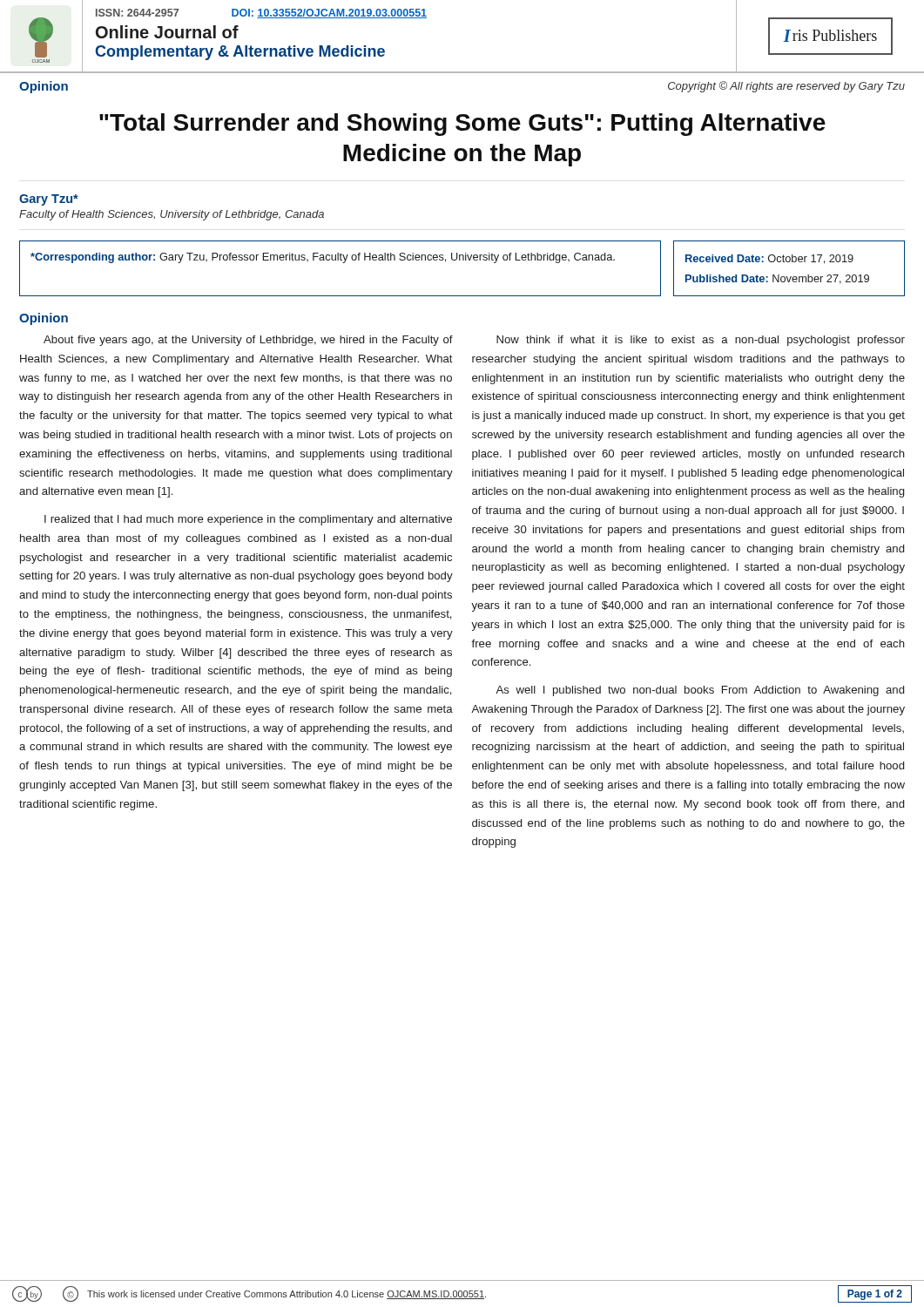Select the text block that reads "About five years ago, at"

236,572
